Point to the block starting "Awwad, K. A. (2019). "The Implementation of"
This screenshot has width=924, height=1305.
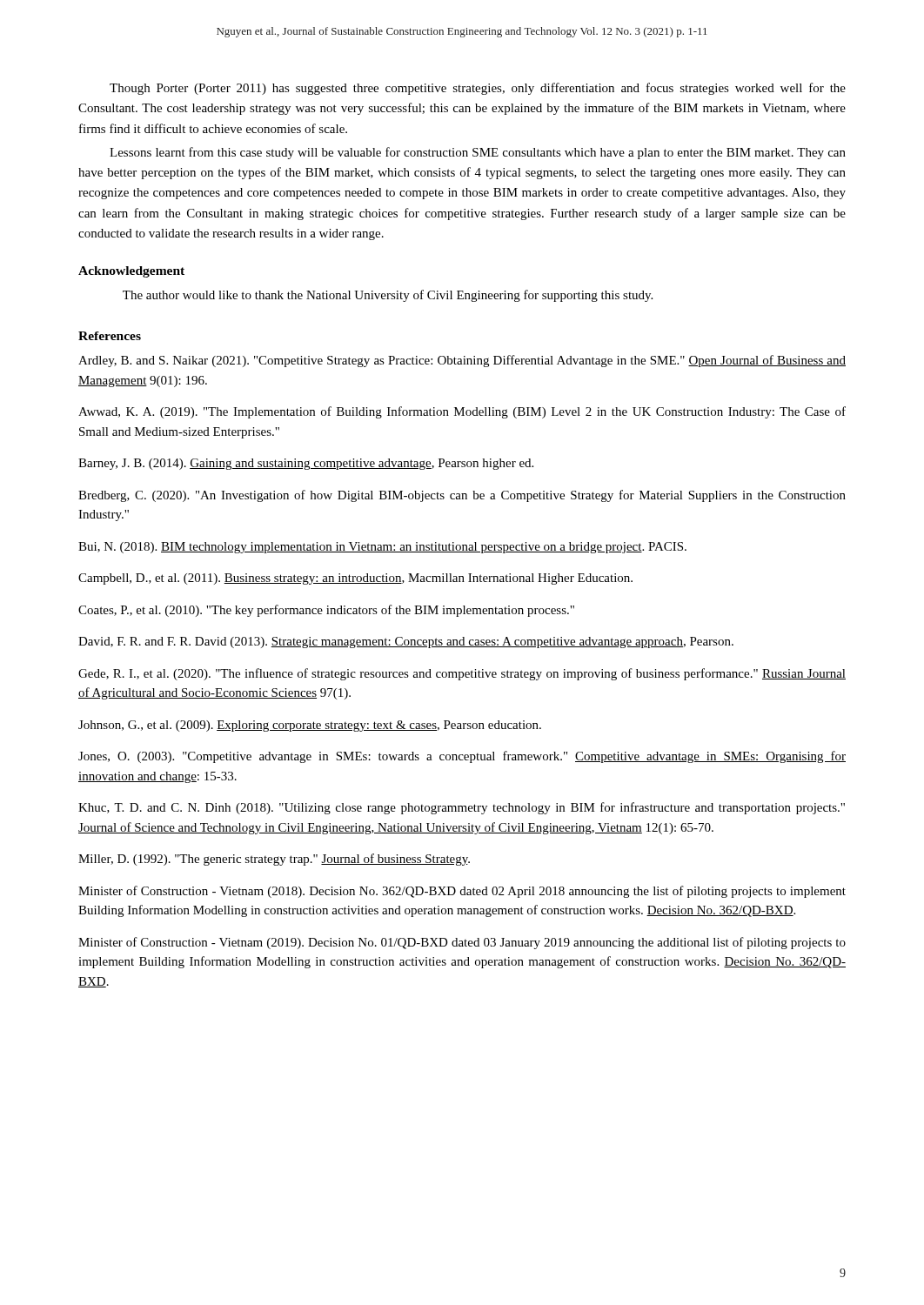462,422
